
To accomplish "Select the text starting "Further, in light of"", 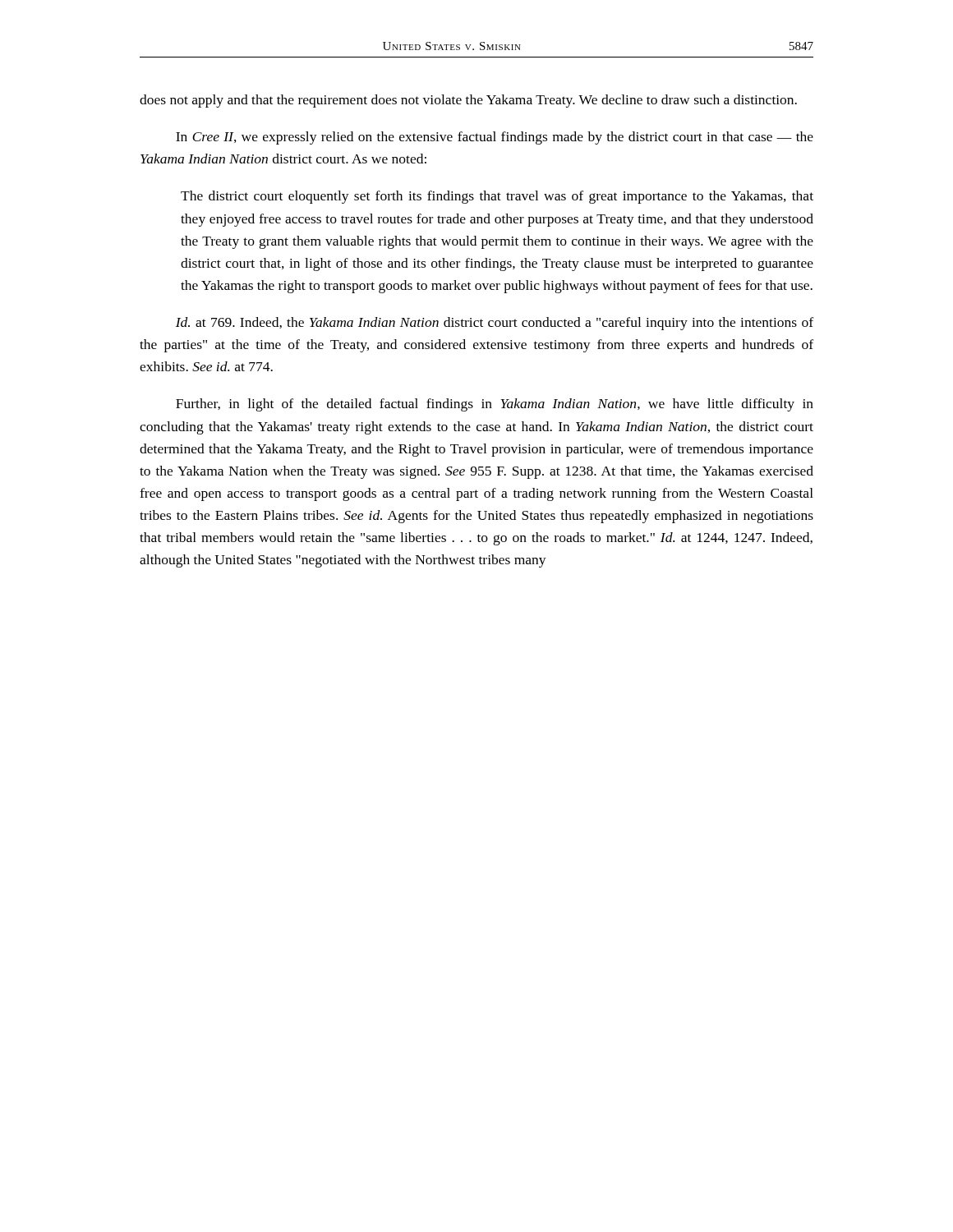I will point(476,482).
